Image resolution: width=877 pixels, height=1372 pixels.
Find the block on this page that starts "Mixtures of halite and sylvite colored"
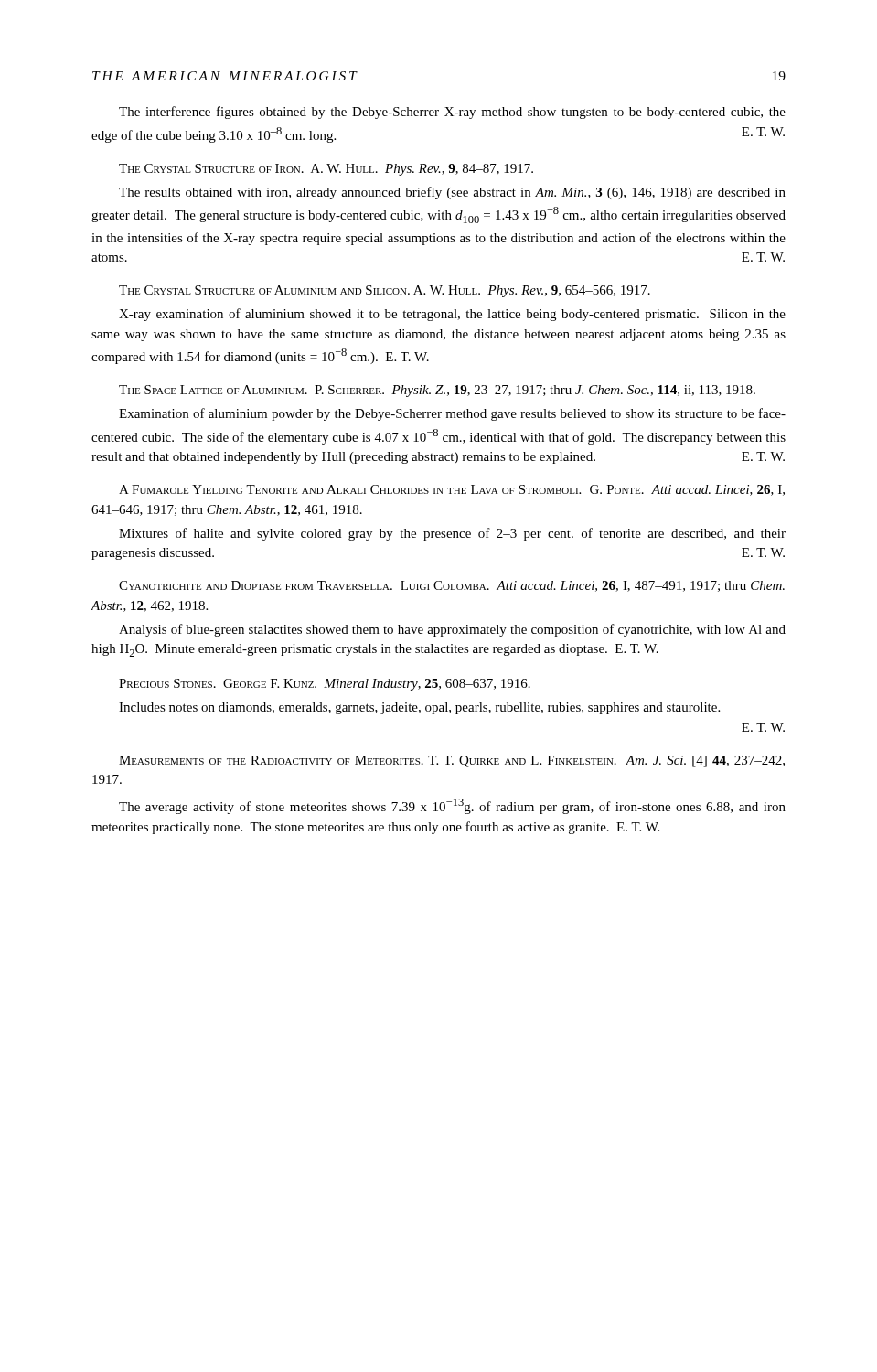438,544
